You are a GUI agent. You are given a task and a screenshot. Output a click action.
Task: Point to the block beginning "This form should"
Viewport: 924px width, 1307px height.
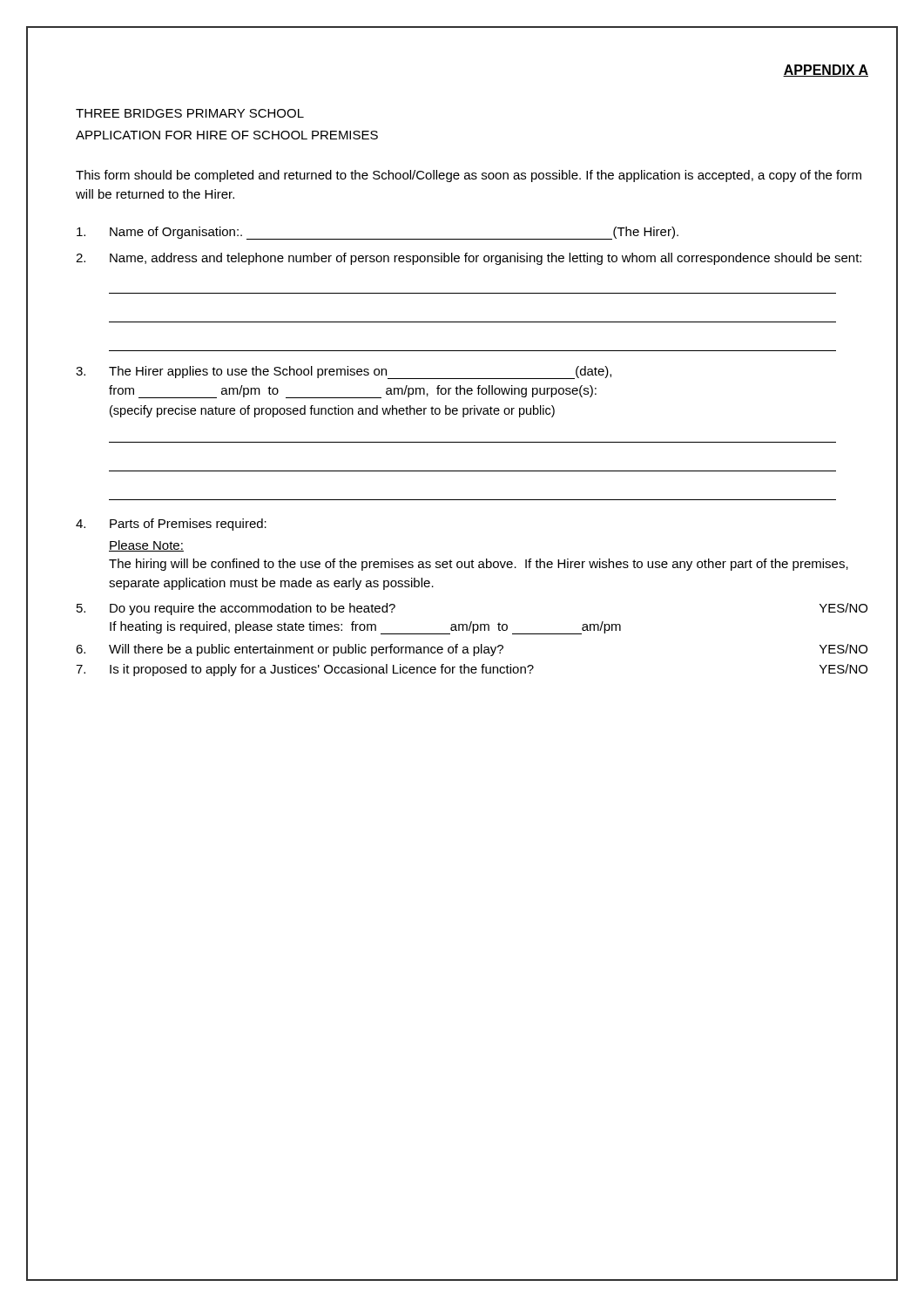pos(469,184)
